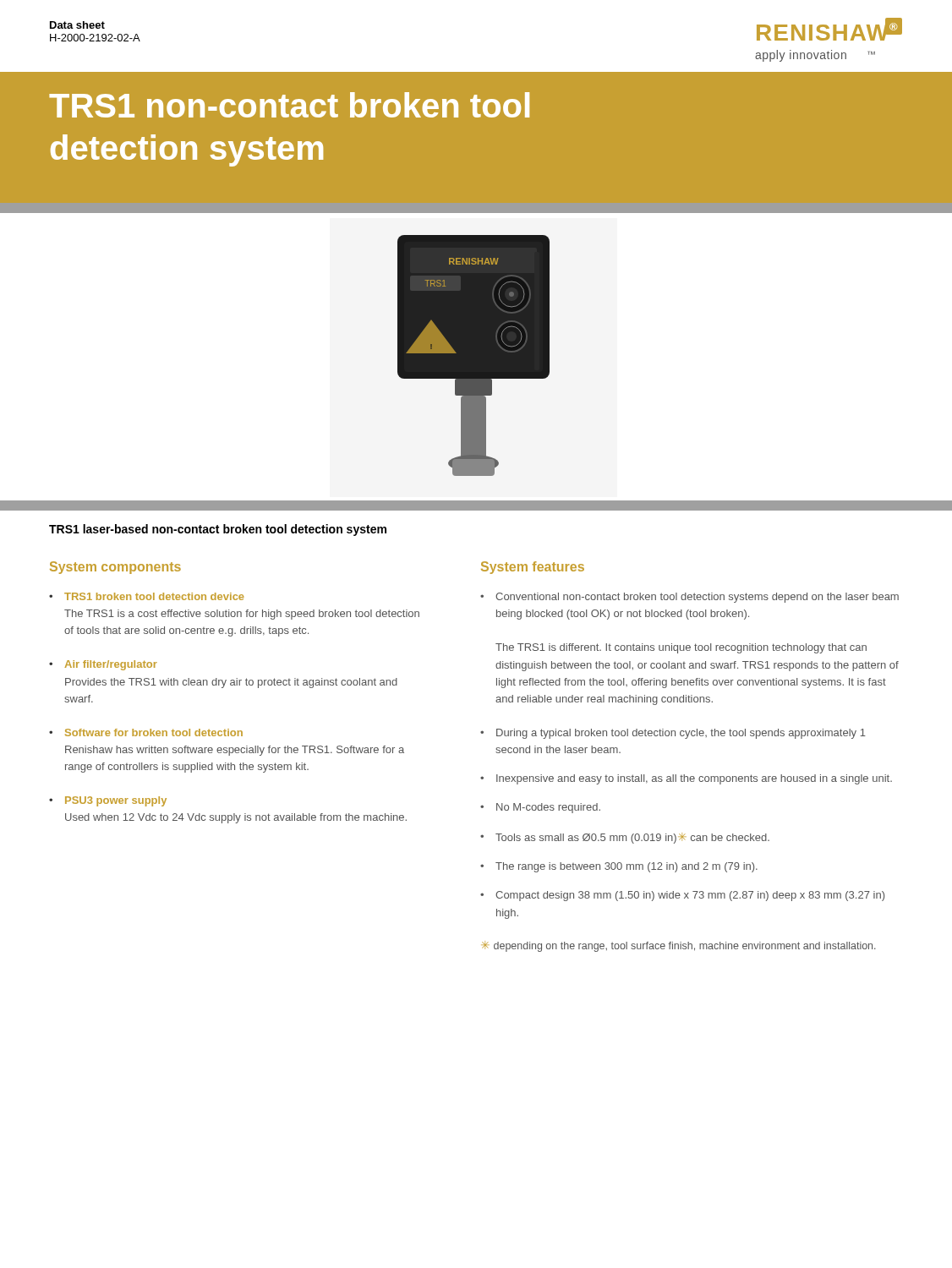This screenshot has height=1268, width=952.
Task: Point to the title beginning "TRS1 non-contact broken tooldetection"
Action: (x=290, y=127)
